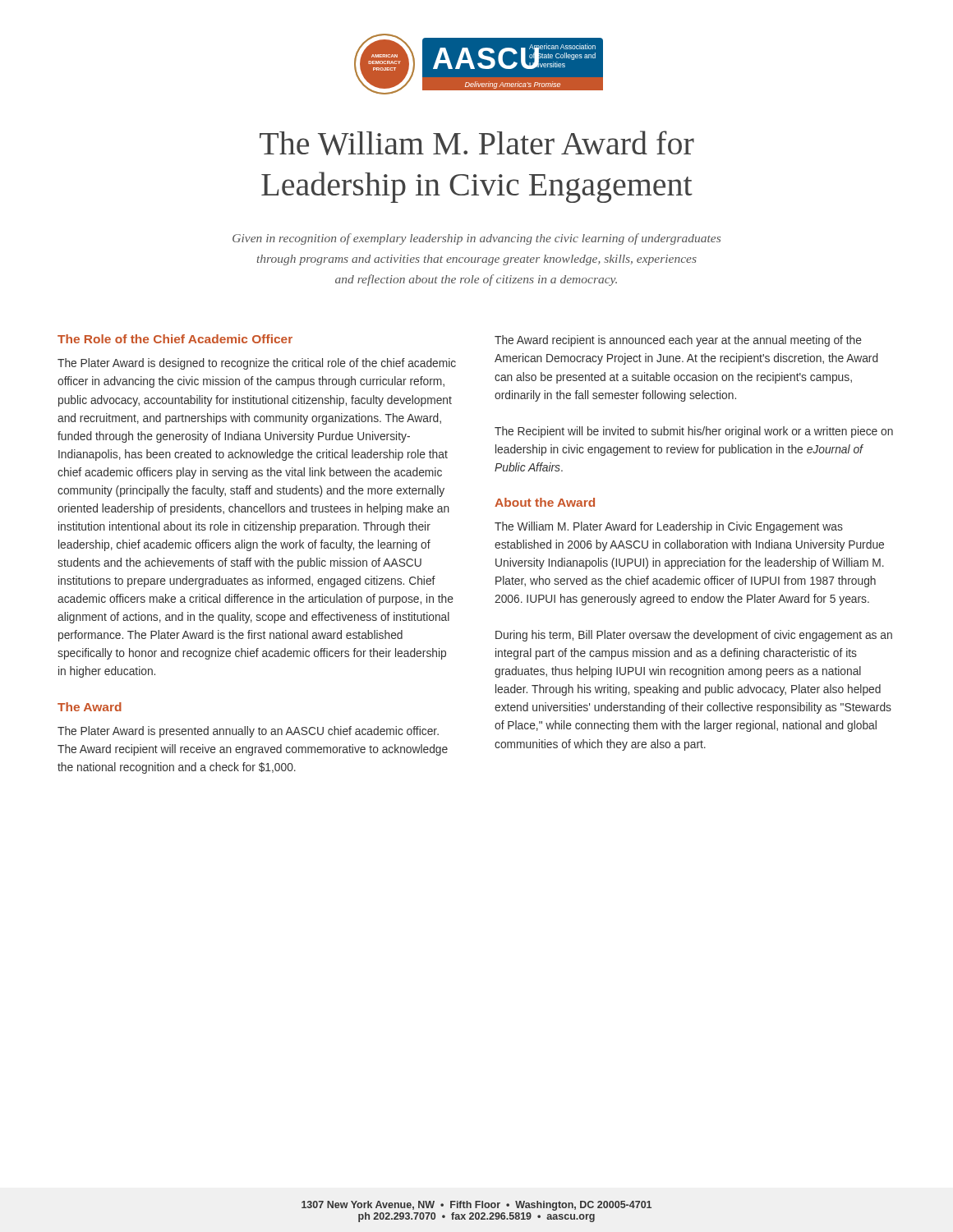Select the block starting "The Recipient will be invited to submit his/her"
The height and width of the screenshot is (1232, 953).
695,450
